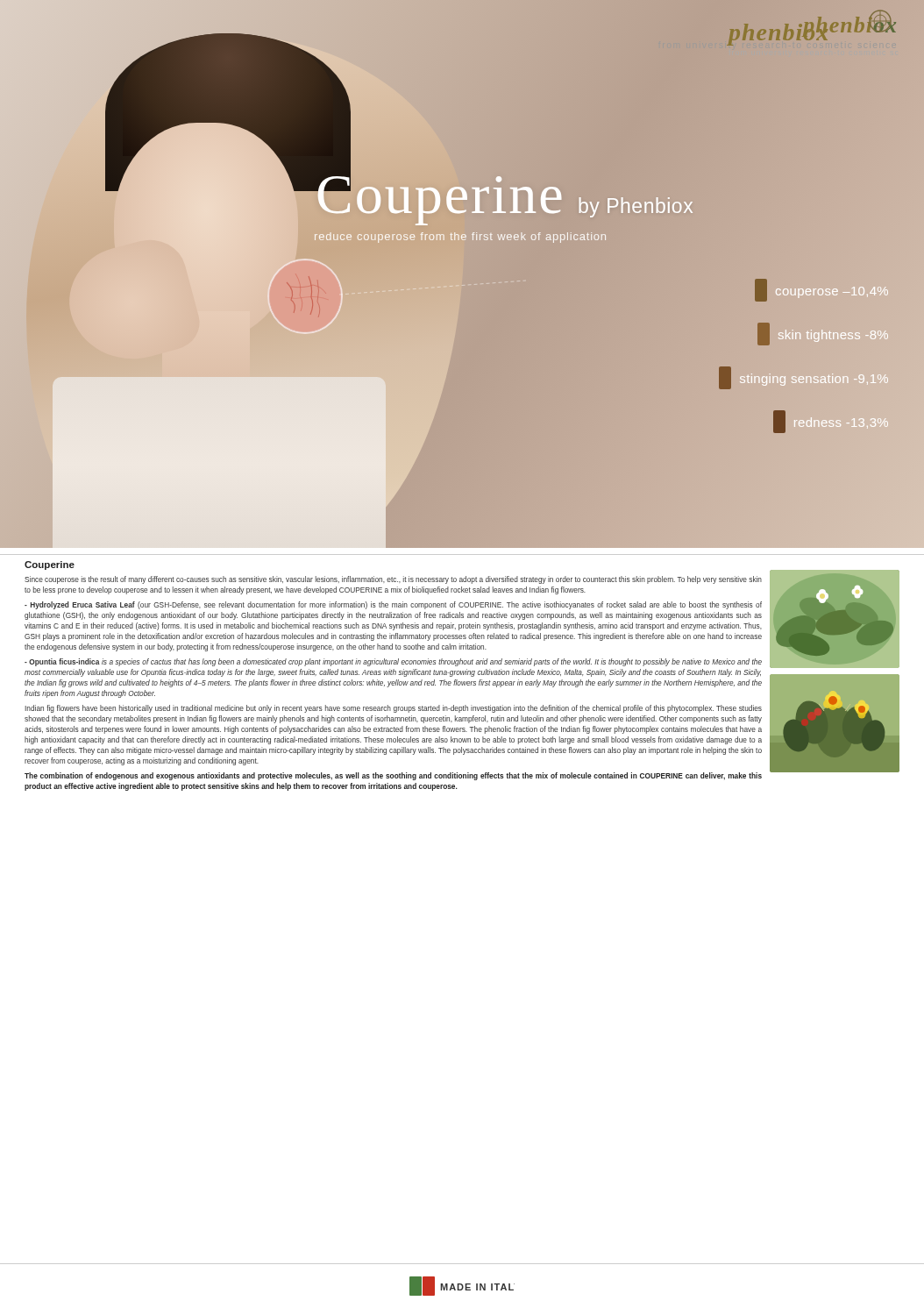924x1315 pixels.
Task: Find the text block starting "redness -13,3%"
Action: [x=831, y=422]
